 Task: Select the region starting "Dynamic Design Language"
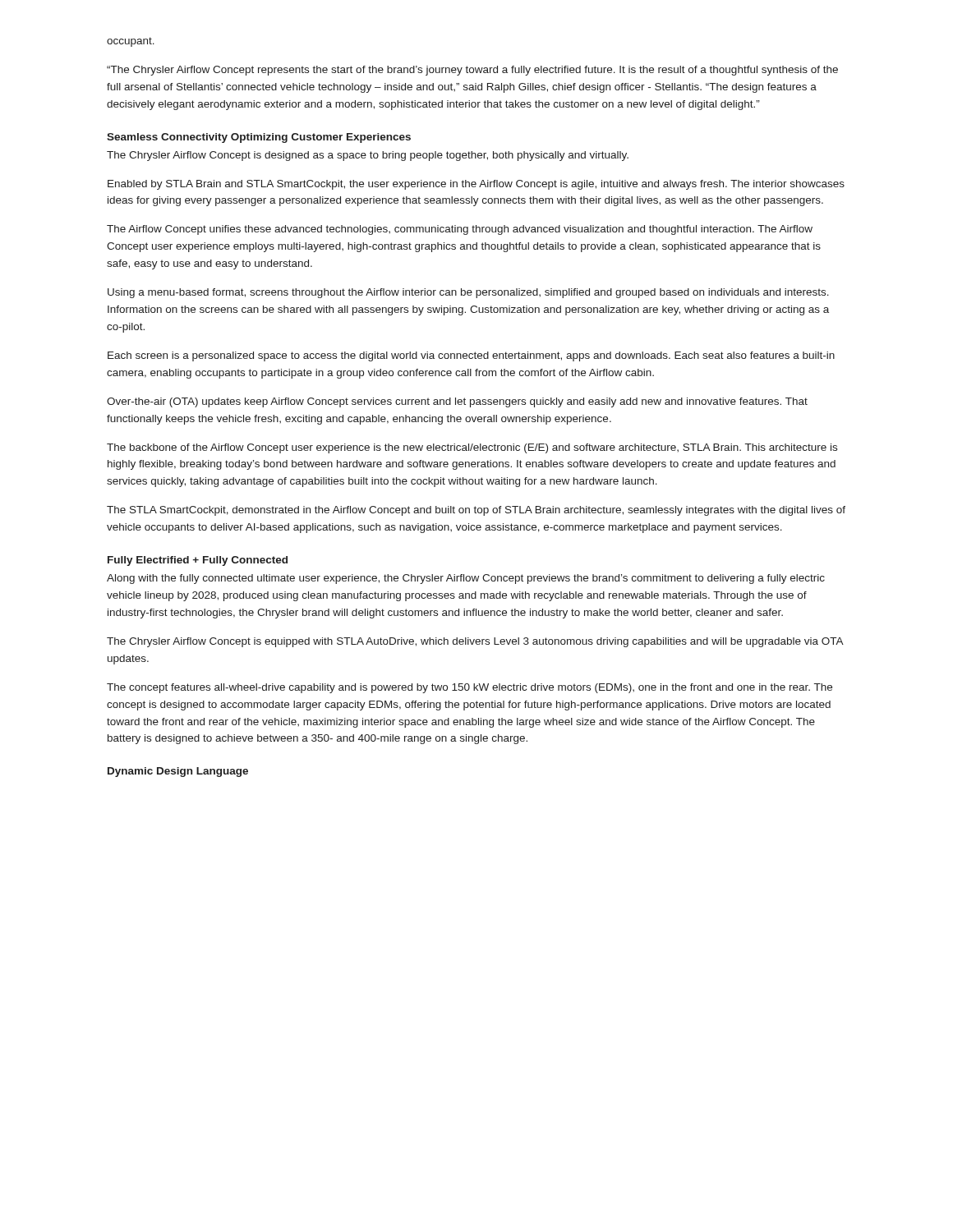pos(178,771)
